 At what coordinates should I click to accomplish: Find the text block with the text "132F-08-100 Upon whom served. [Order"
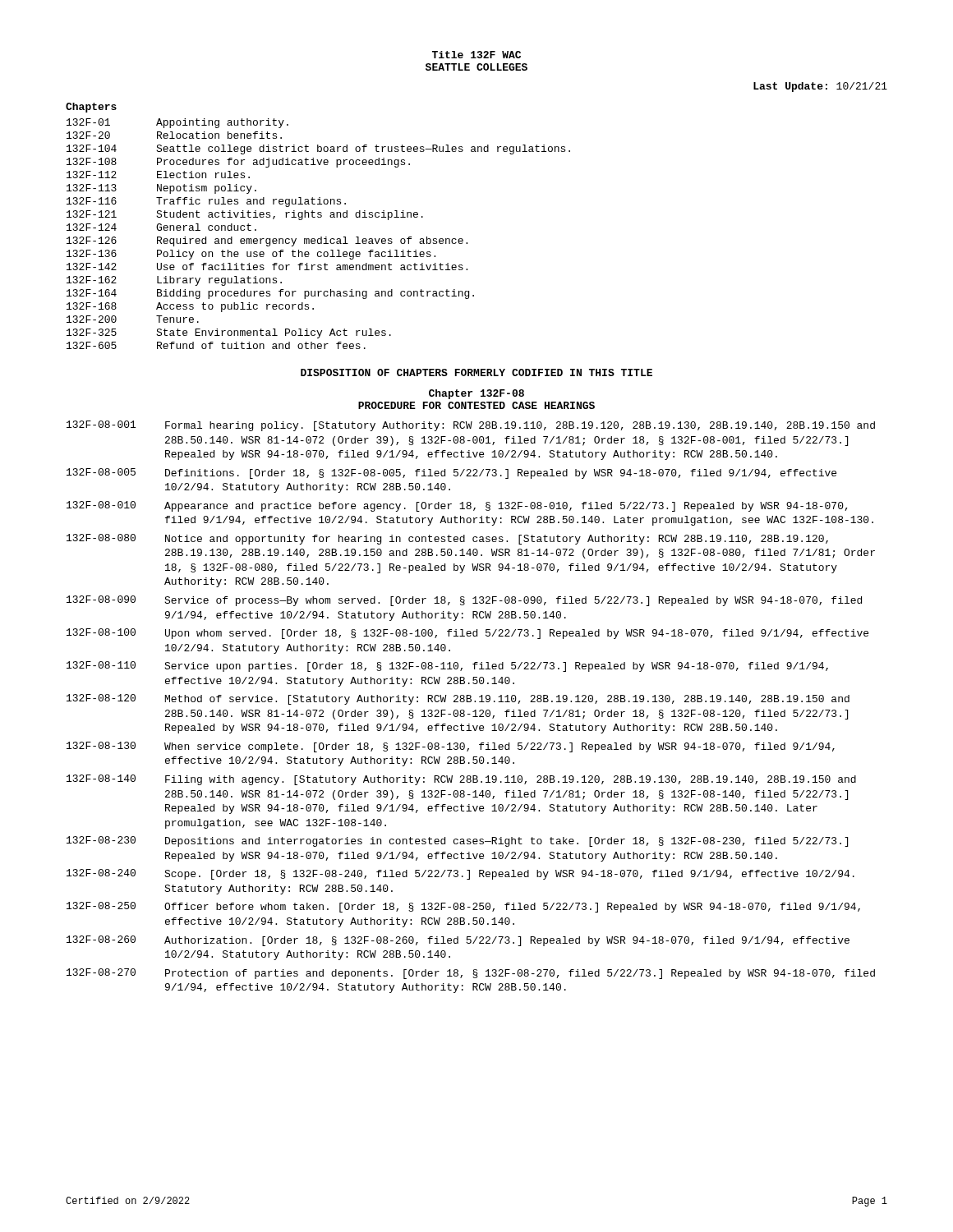coord(476,641)
